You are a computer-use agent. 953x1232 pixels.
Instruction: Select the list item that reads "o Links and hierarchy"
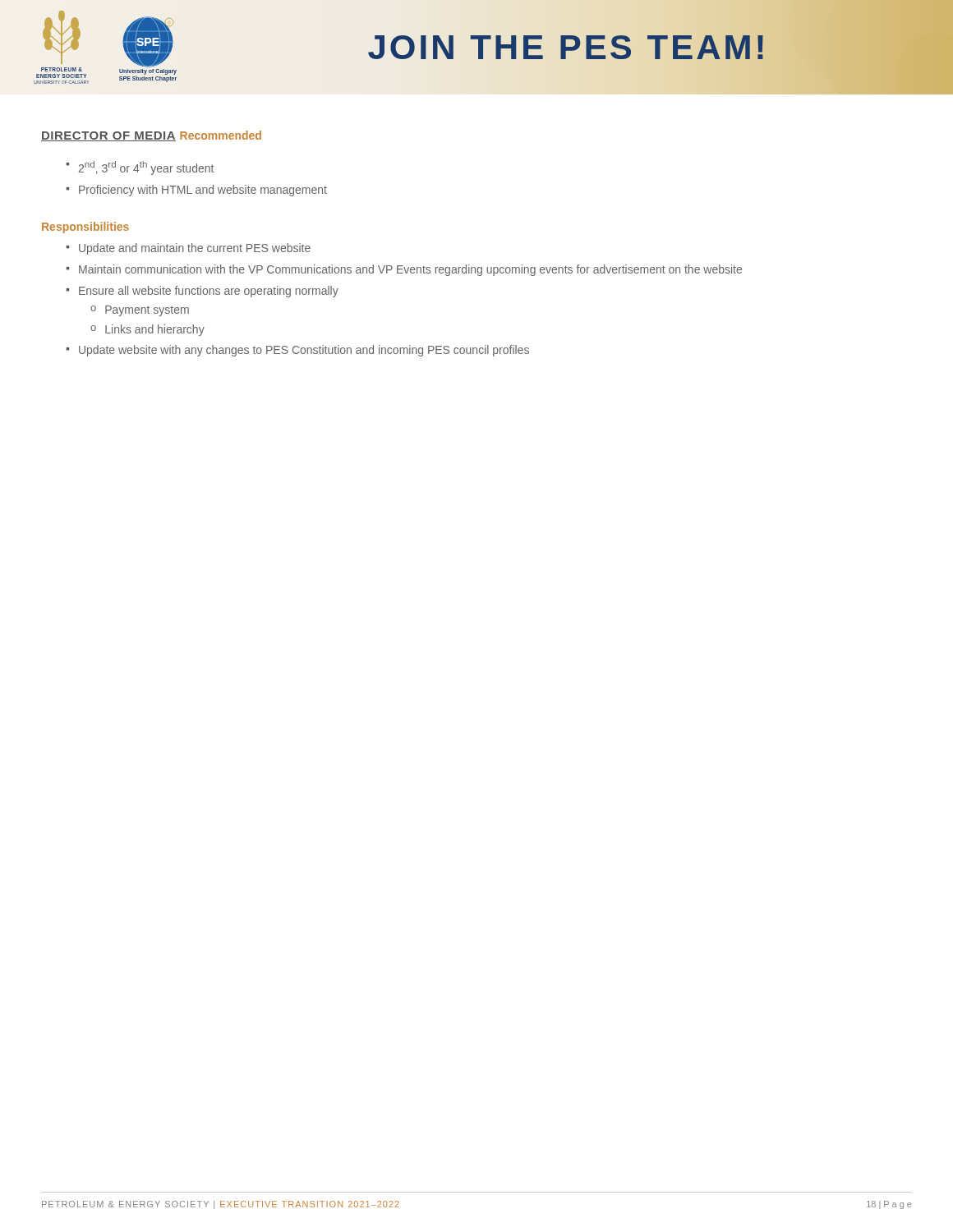click(x=147, y=329)
